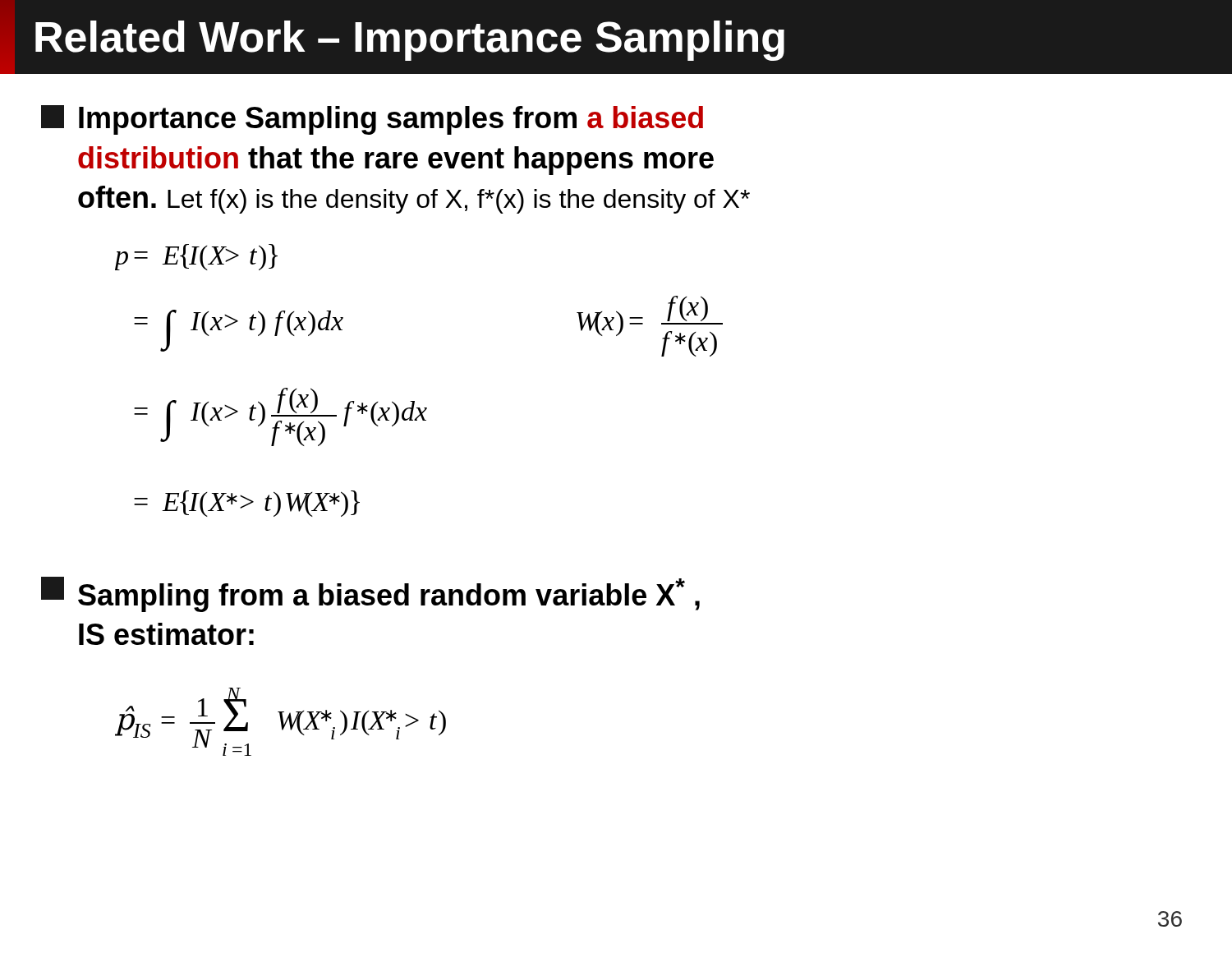1232x953 pixels.
Task: Find the block on this page that starts "Importance Sampling samples from a biaseddistribution that the"
Action: pyautogui.click(x=396, y=158)
